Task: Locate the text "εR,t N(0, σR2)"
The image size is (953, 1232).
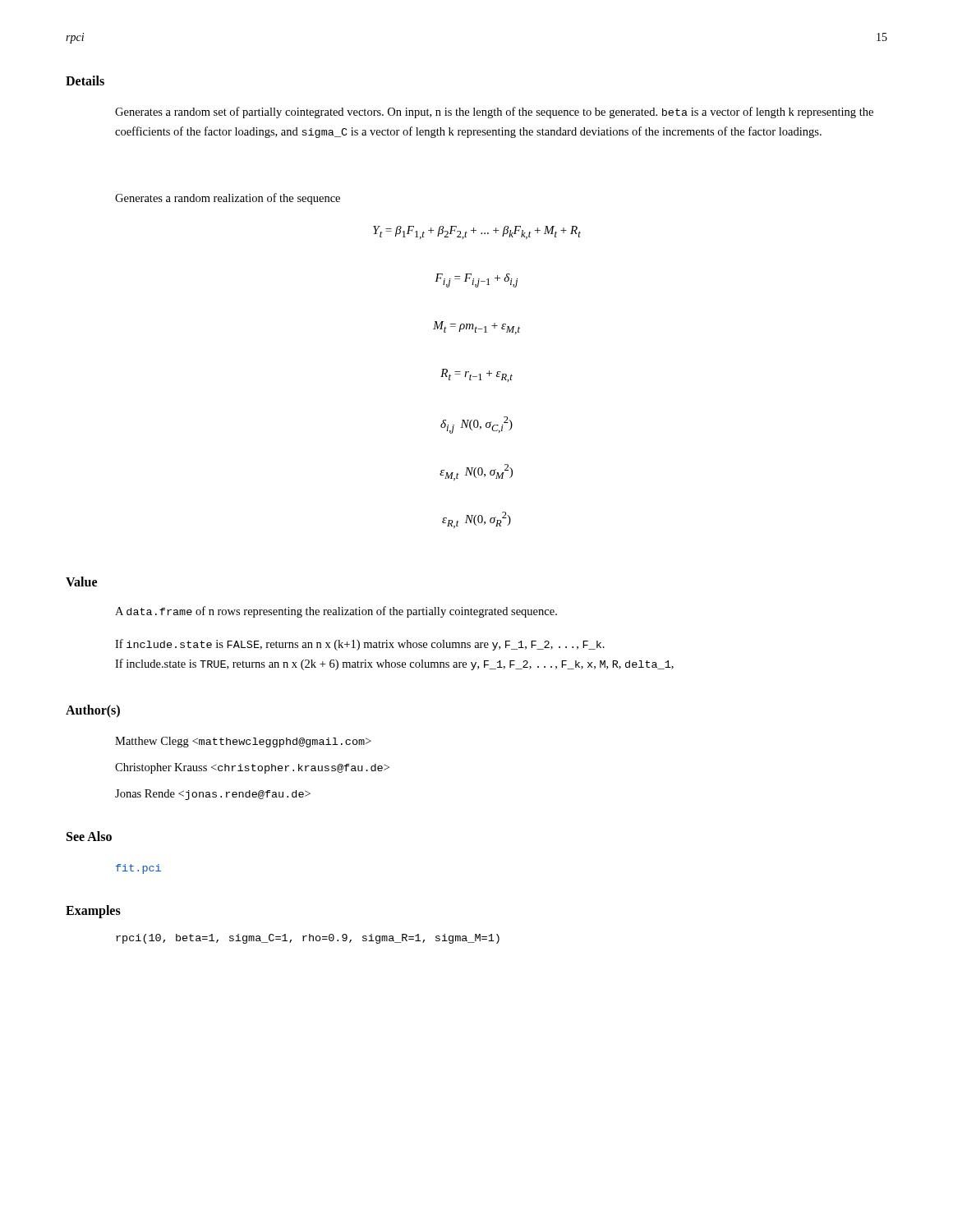Action: pyautogui.click(x=476, y=519)
